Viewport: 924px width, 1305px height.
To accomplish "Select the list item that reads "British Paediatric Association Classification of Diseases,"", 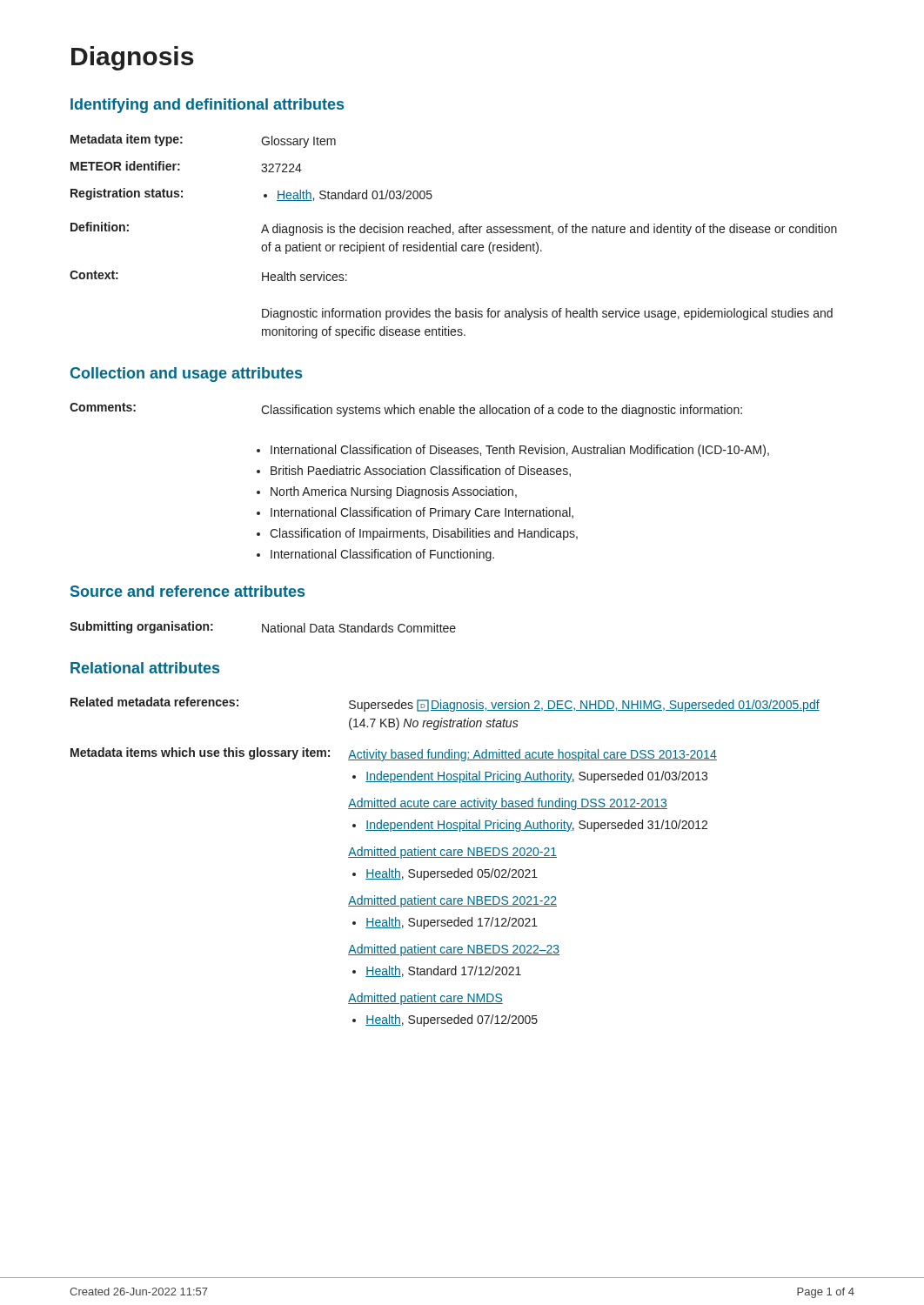I will coord(421,471).
